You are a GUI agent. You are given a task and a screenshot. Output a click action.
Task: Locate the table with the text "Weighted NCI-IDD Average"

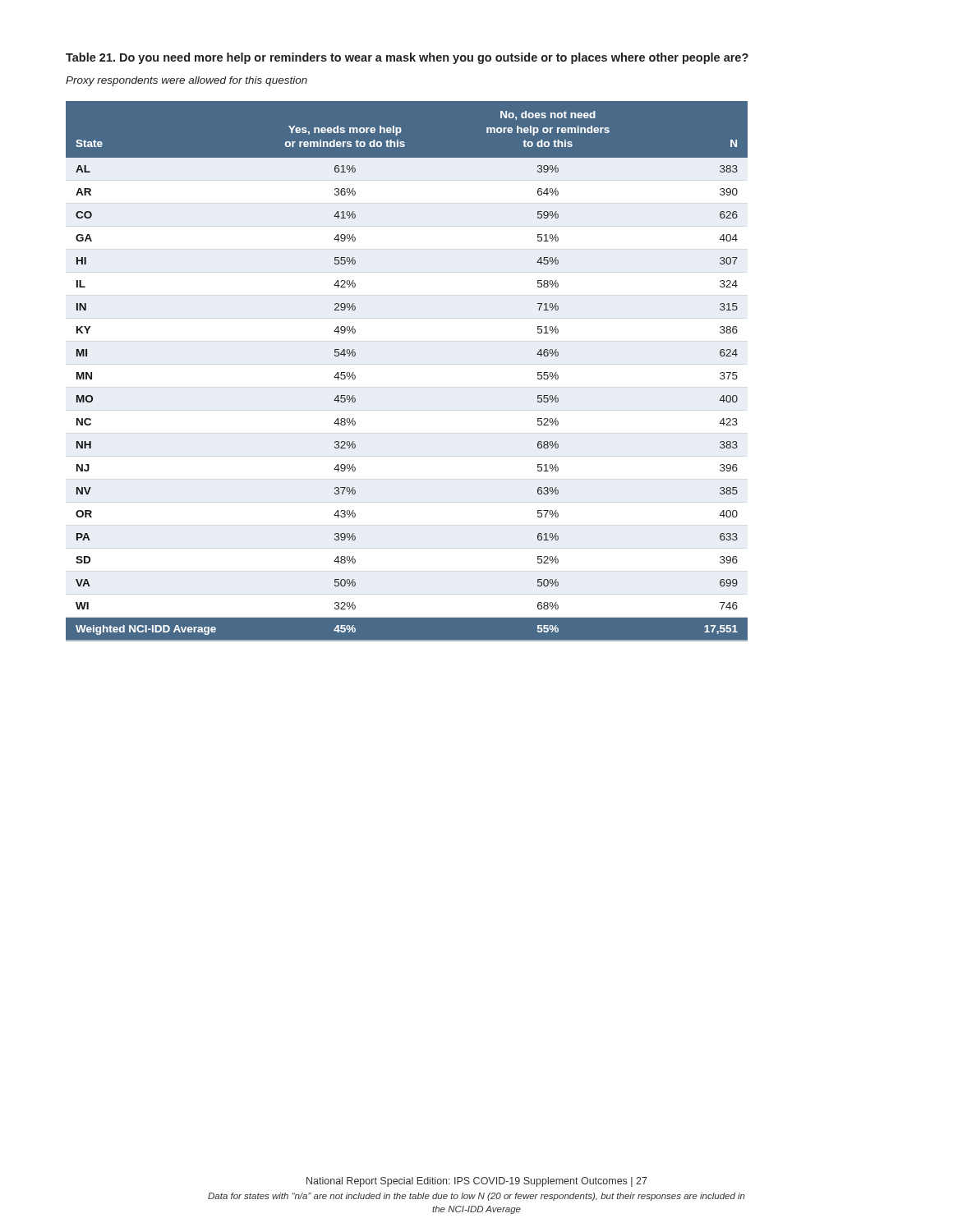coord(407,371)
